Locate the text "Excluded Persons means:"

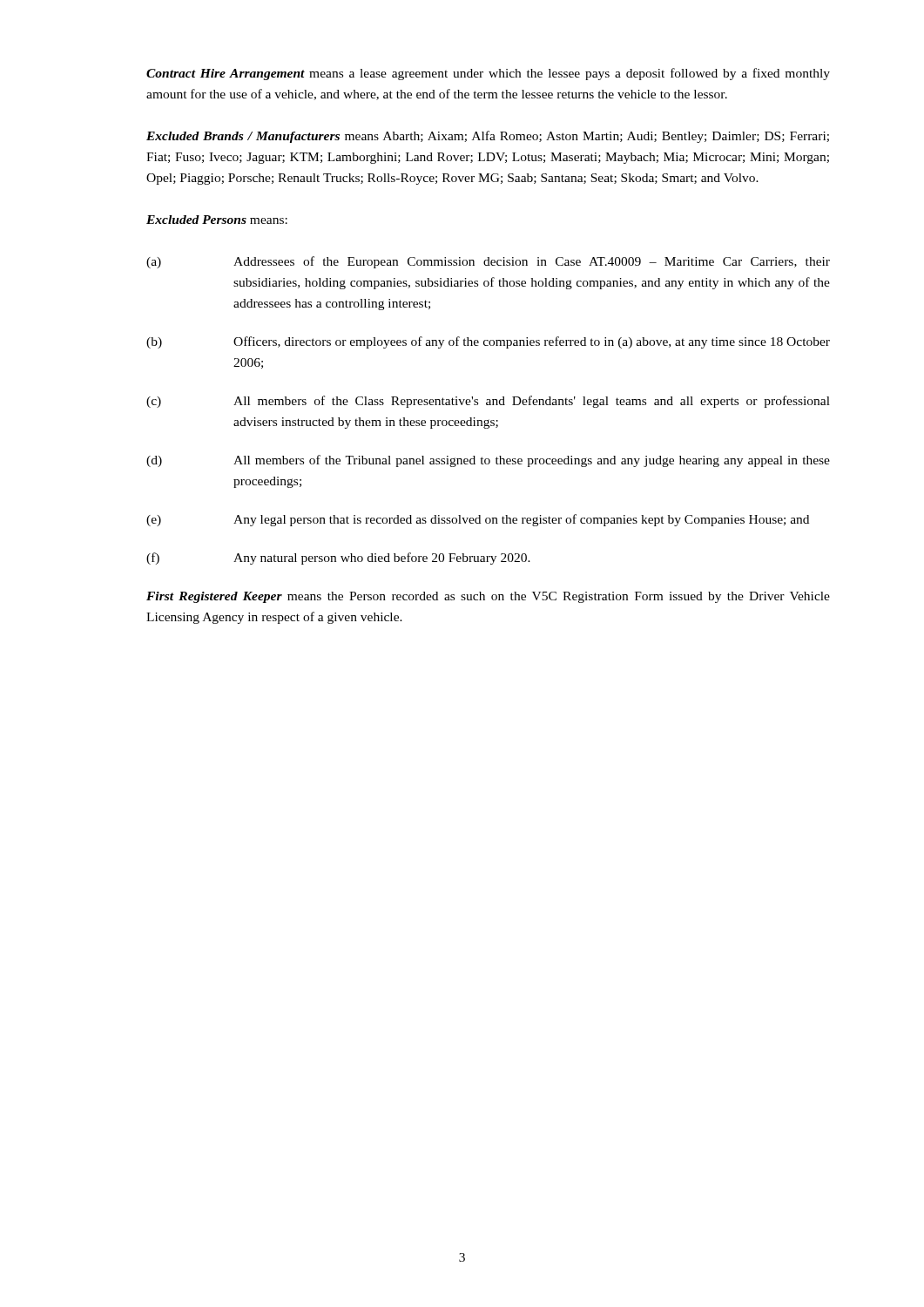(217, 219)
